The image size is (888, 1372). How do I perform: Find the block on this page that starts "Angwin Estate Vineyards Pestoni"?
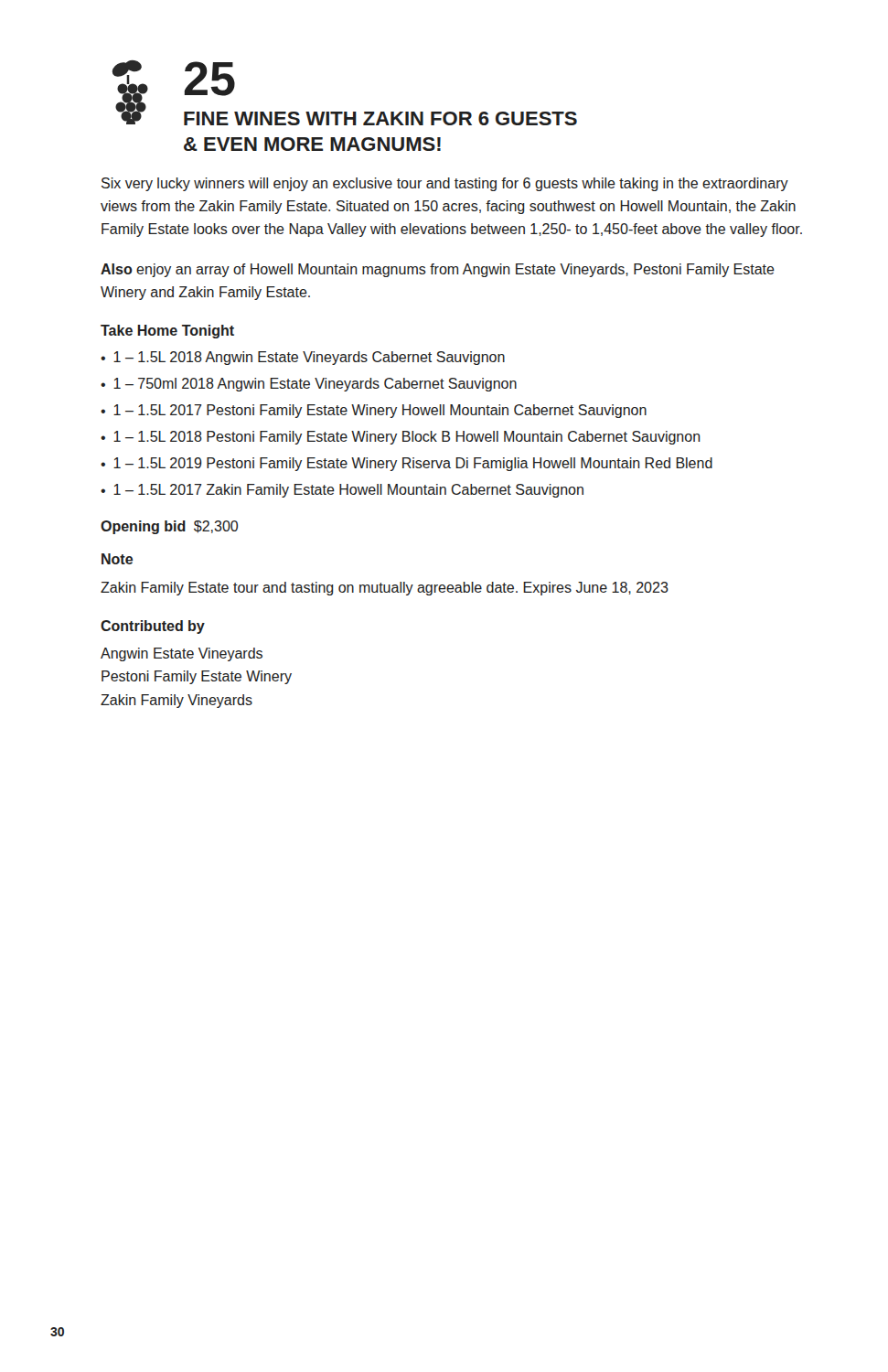(196, 677)
